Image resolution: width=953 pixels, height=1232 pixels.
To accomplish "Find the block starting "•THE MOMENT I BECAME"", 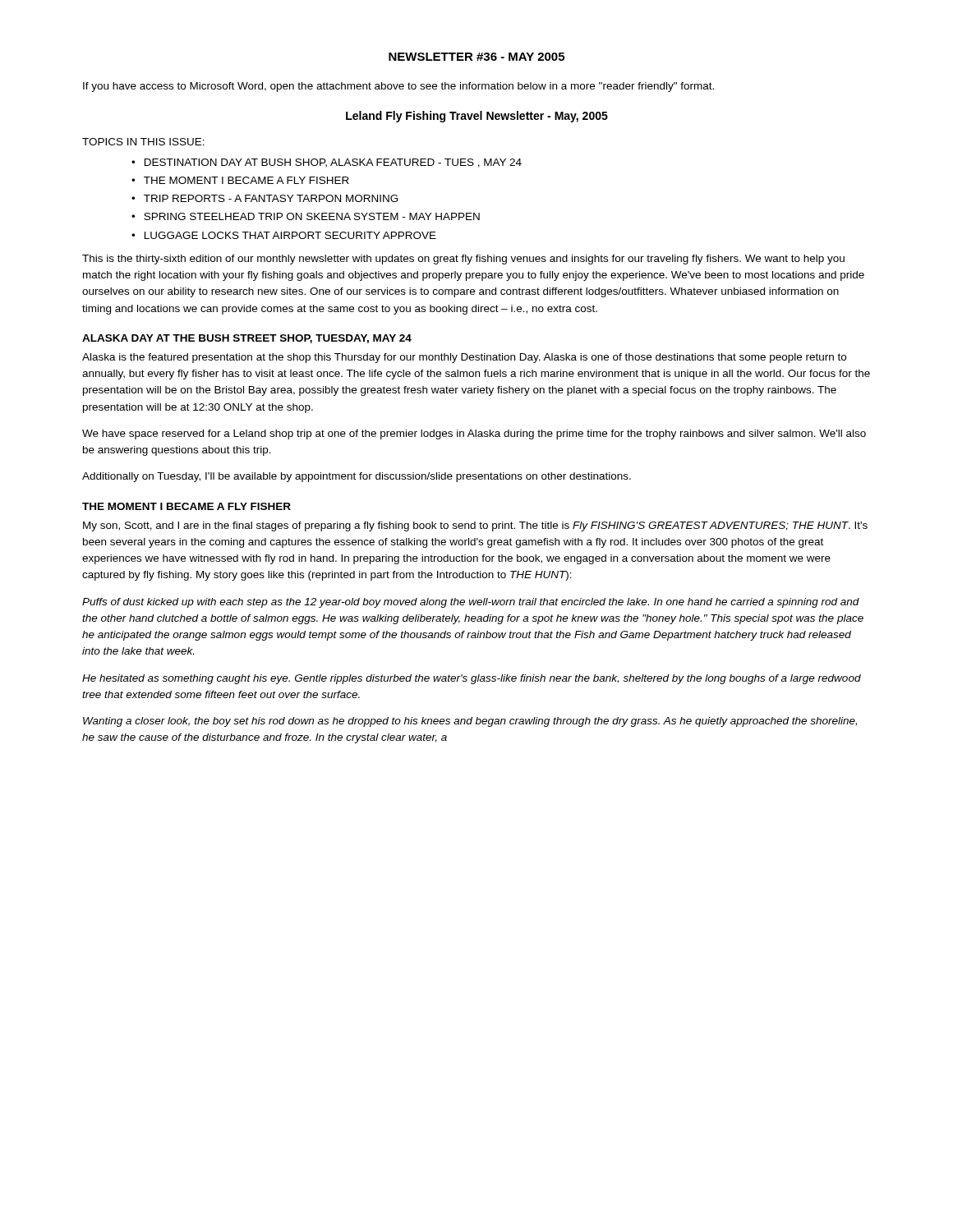I will (240, 181).
